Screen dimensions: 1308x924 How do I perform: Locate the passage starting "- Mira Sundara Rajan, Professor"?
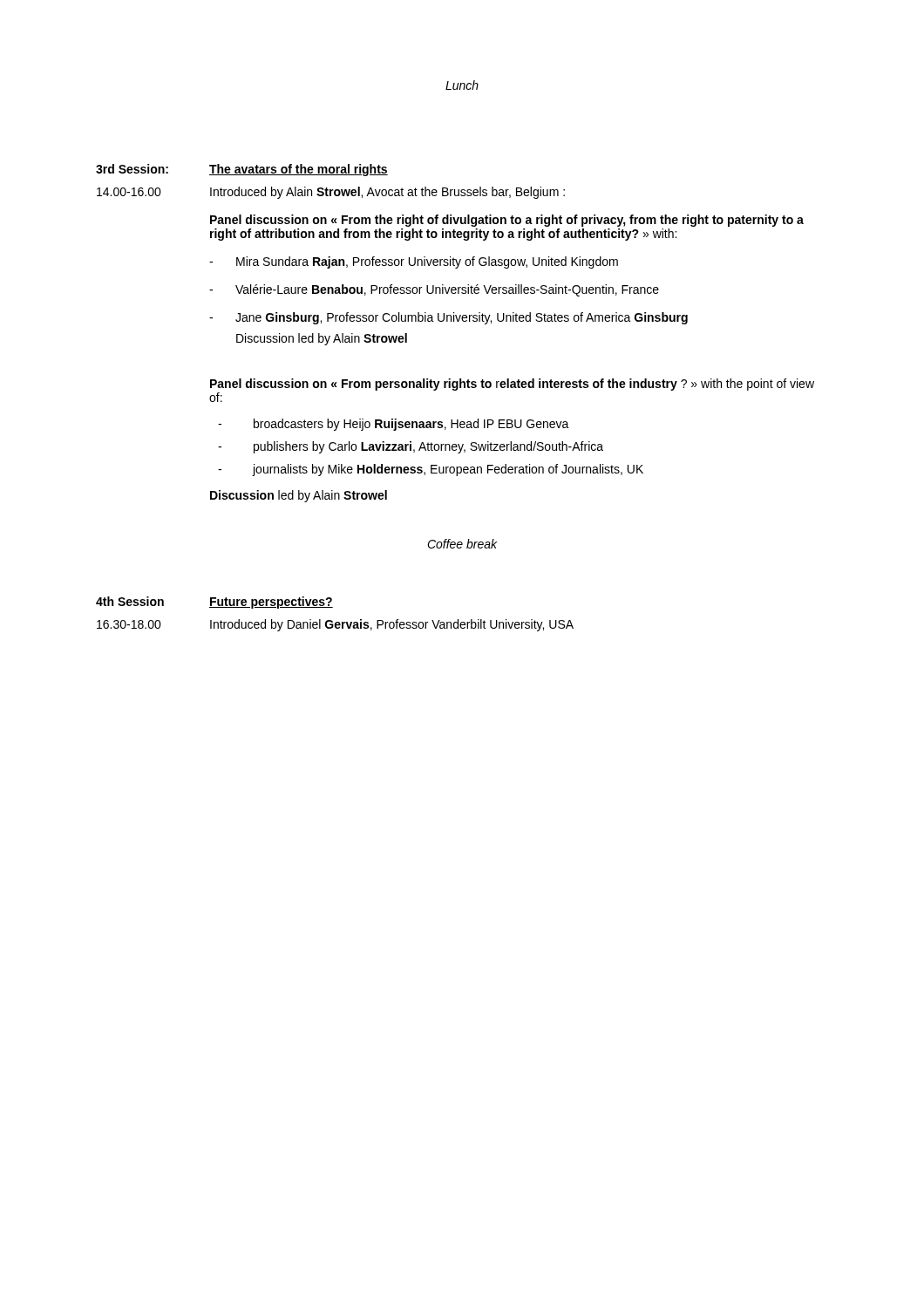pyautogui.click(x=462, y=262)
